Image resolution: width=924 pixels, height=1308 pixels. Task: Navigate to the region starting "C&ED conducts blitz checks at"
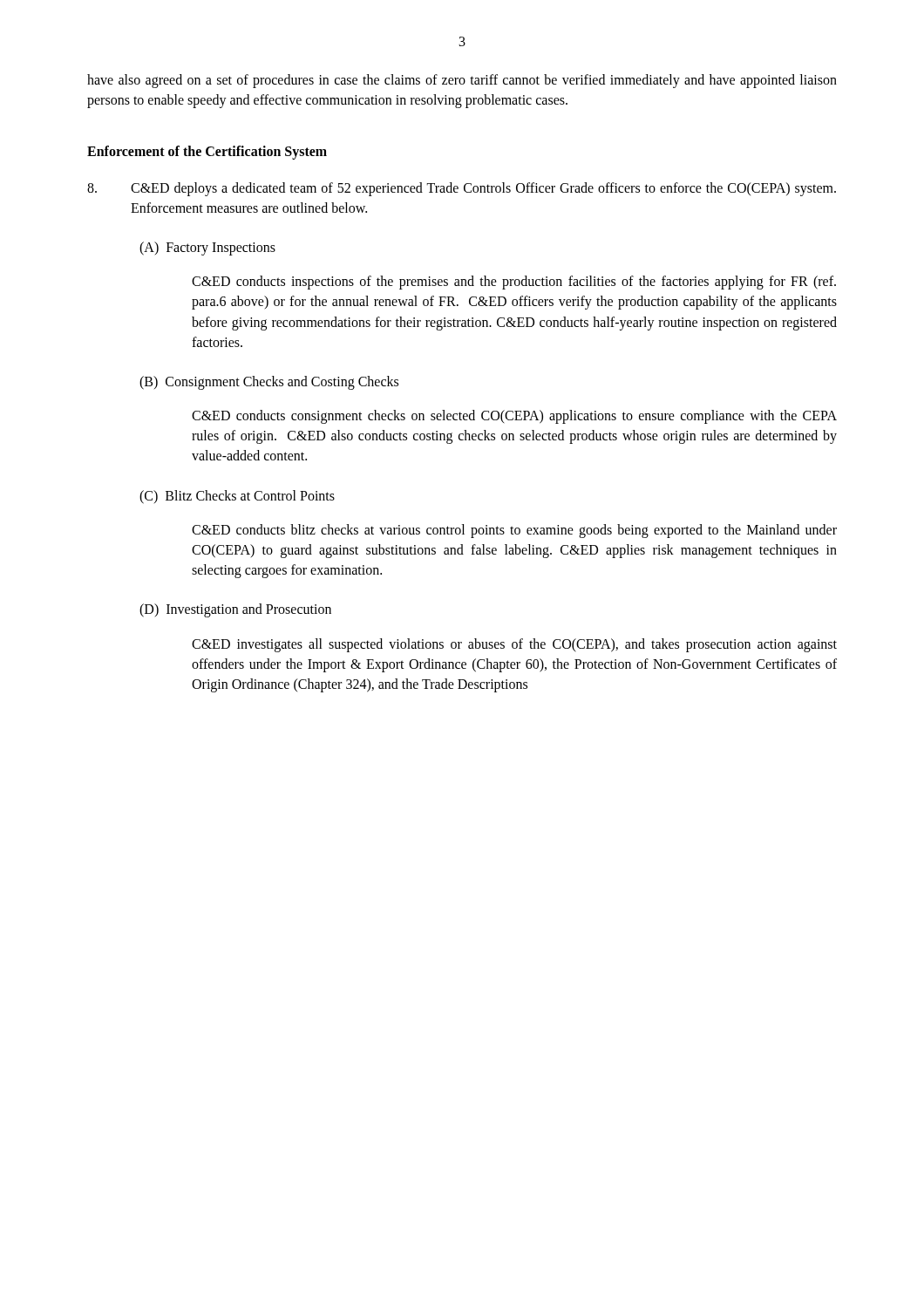point(514,550)
